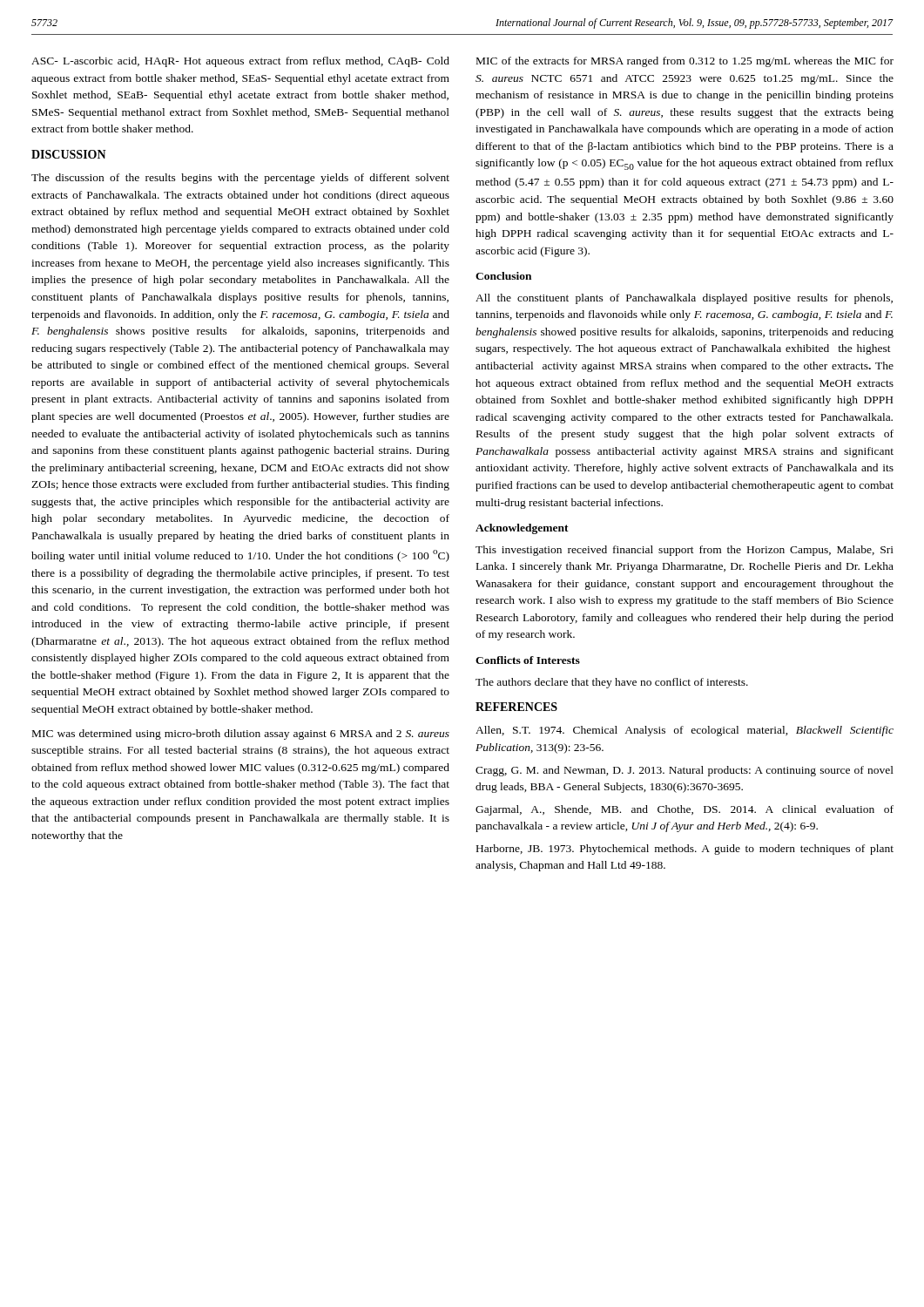Point to the passage starting "Allen, S.T. 1974. Chemical Analysis of ecological"

(x=684, y=739)
